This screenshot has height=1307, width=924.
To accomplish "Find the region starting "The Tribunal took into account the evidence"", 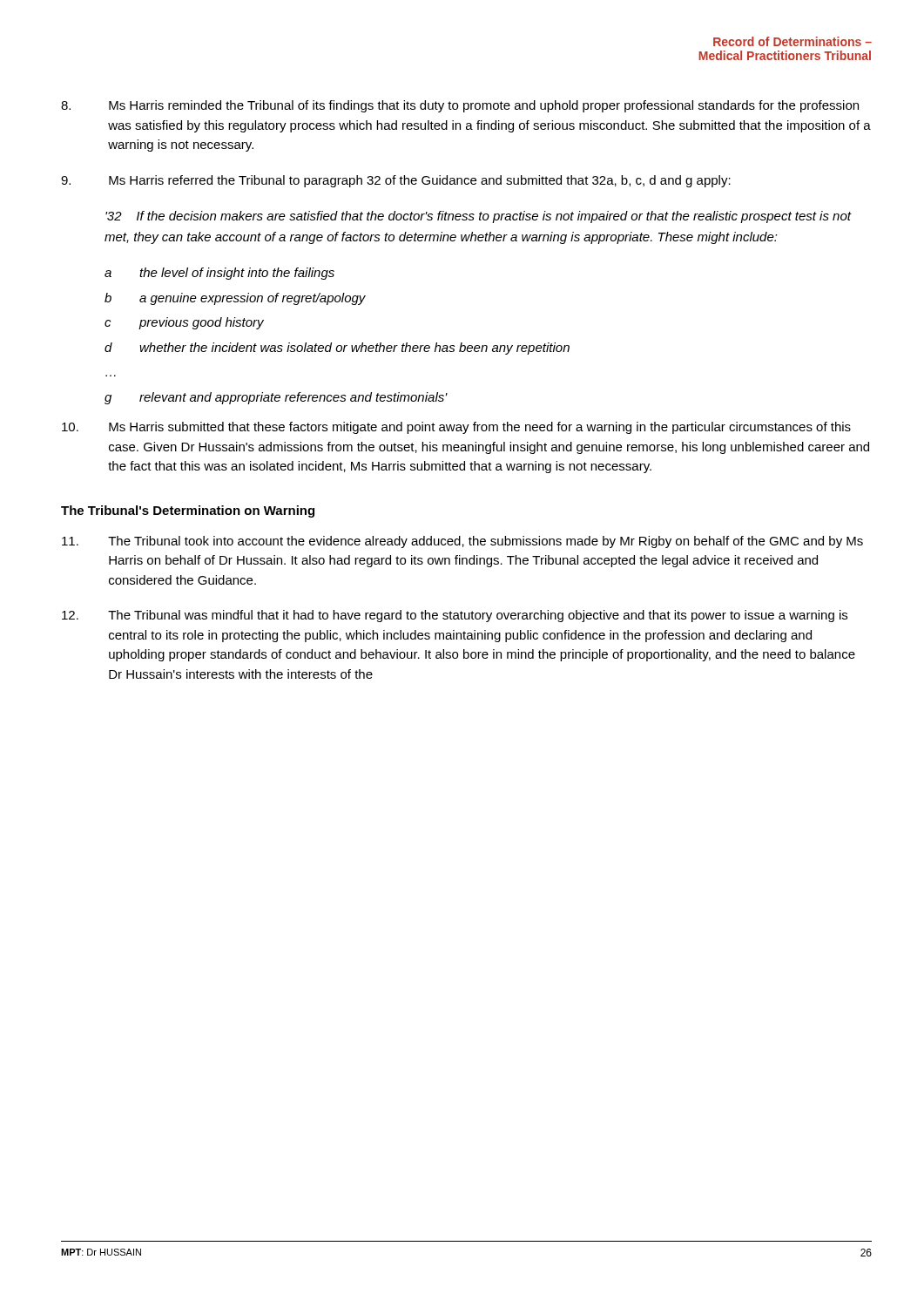I will coord(466,560).
